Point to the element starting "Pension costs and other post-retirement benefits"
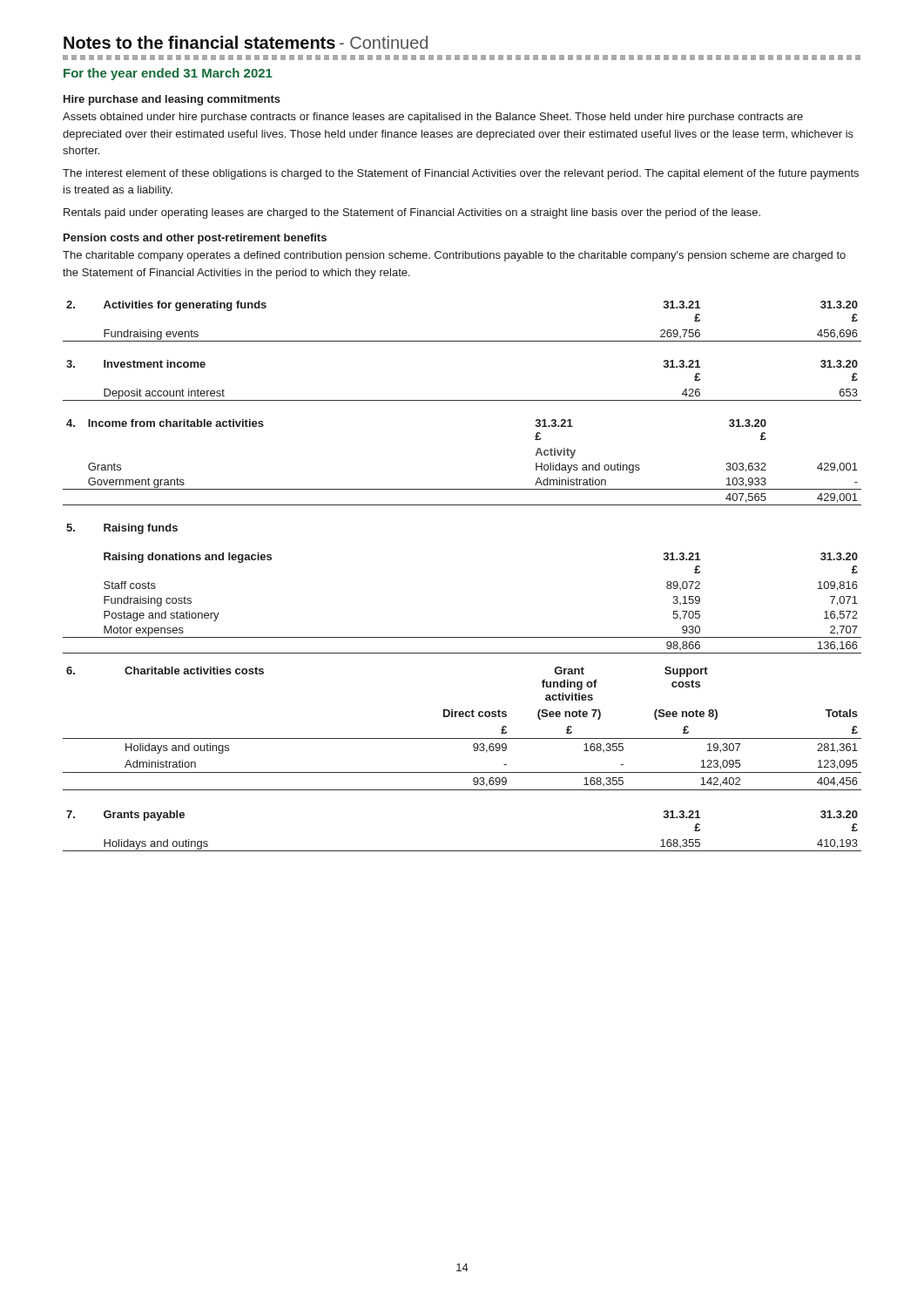The width and height of the screenshot is (924, 1307). [195, 237]
